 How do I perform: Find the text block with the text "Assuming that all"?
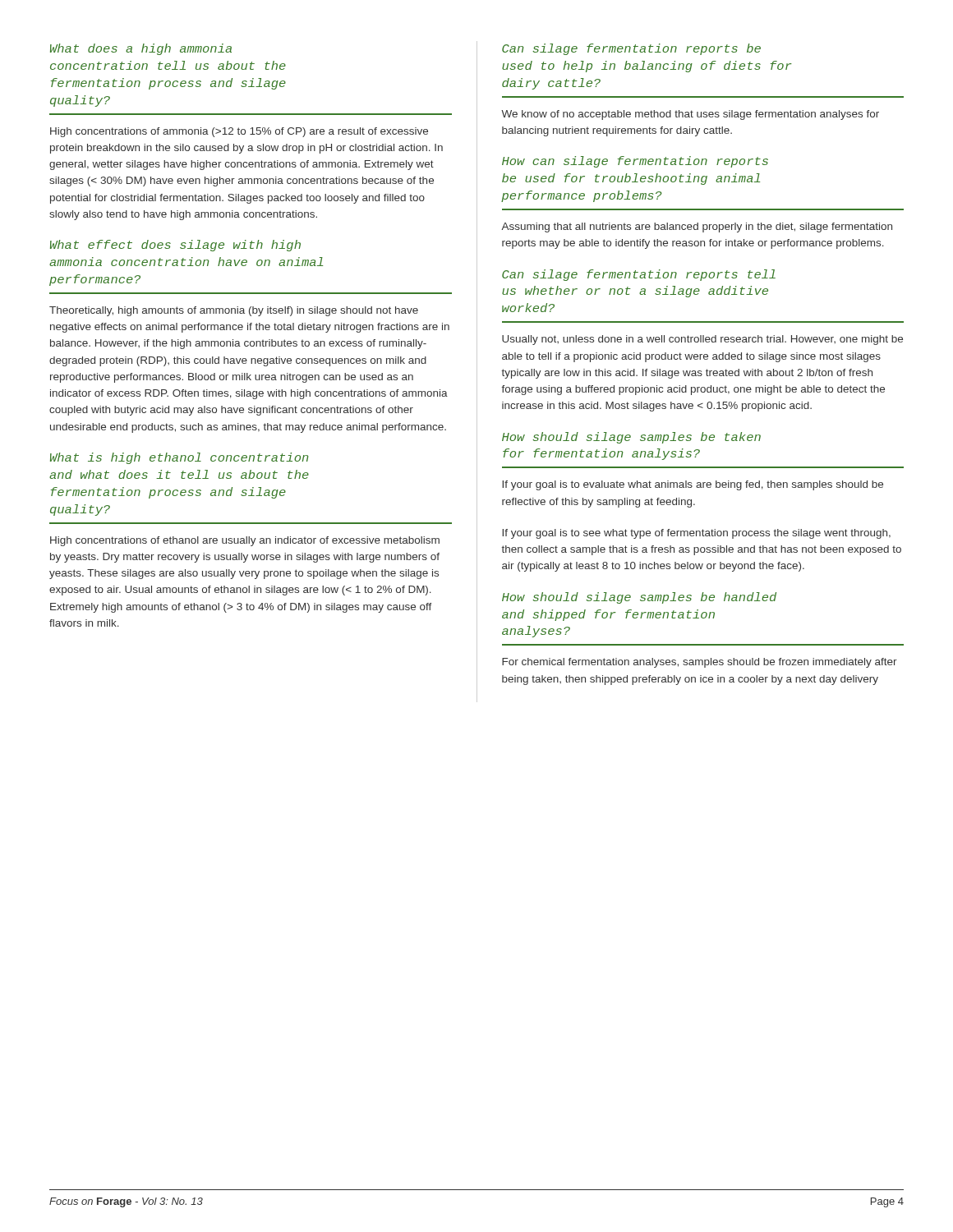tap(703, 235)
